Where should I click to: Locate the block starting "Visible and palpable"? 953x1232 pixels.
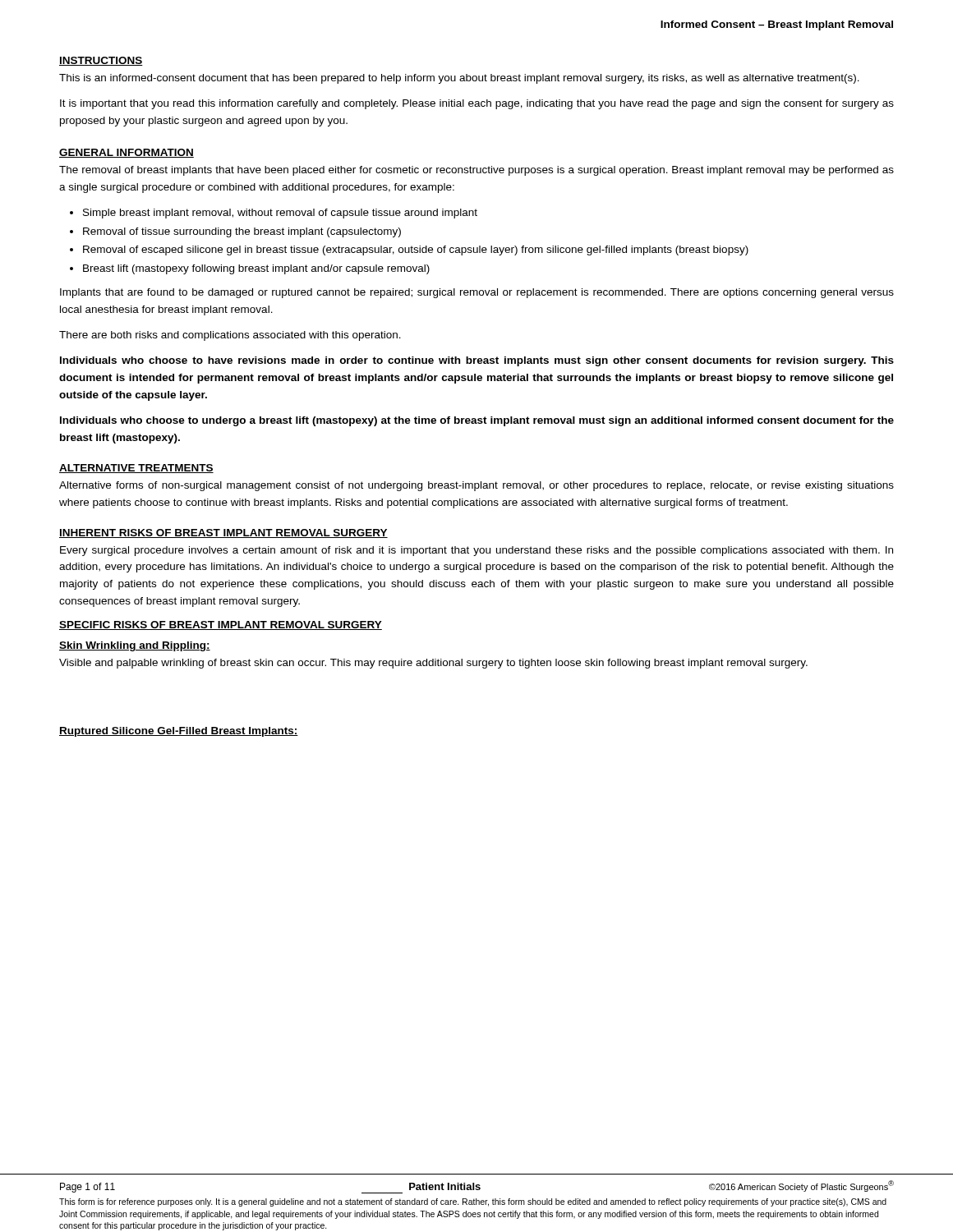(x=434, y=663)
